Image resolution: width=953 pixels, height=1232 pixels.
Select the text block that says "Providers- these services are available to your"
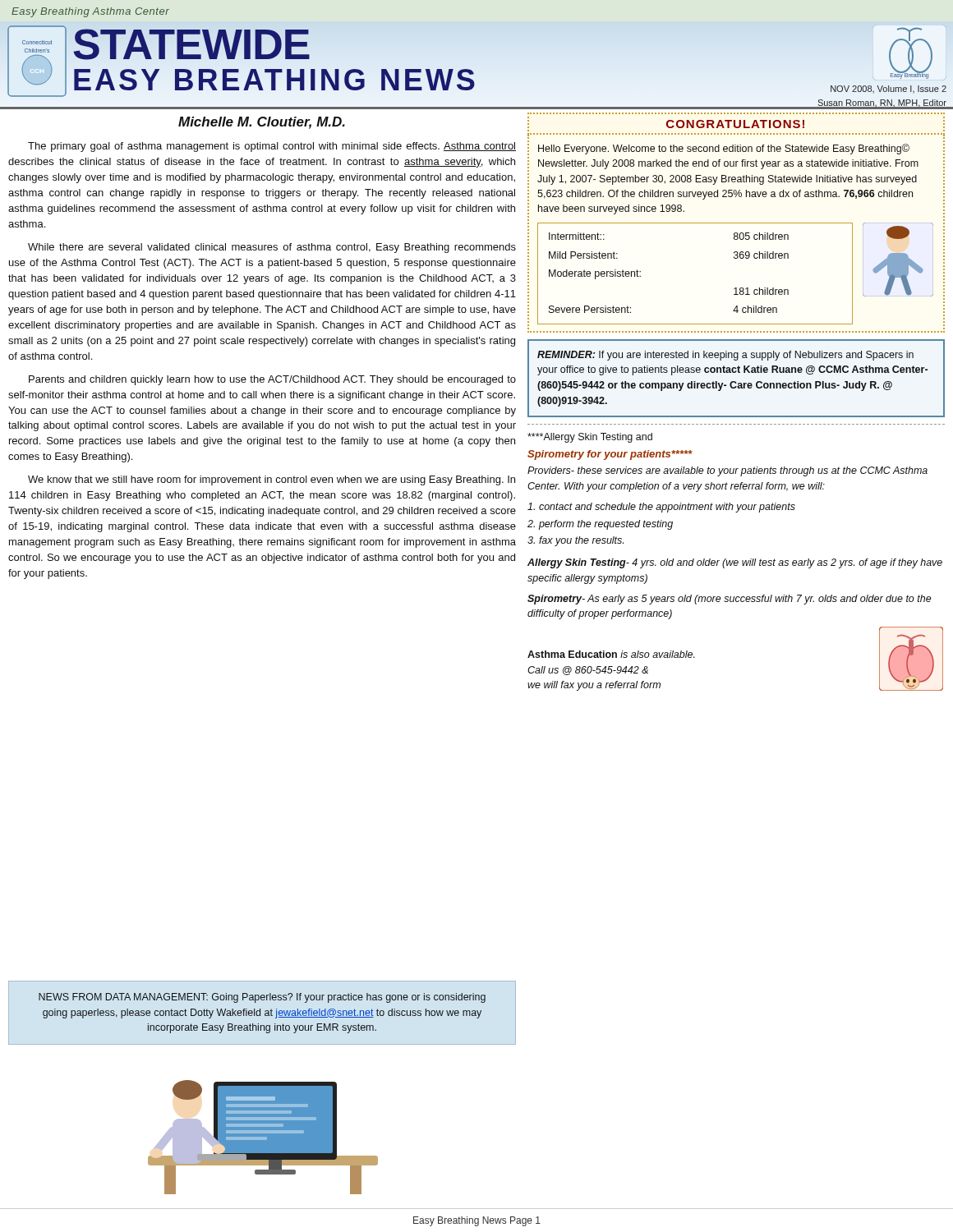728,479
